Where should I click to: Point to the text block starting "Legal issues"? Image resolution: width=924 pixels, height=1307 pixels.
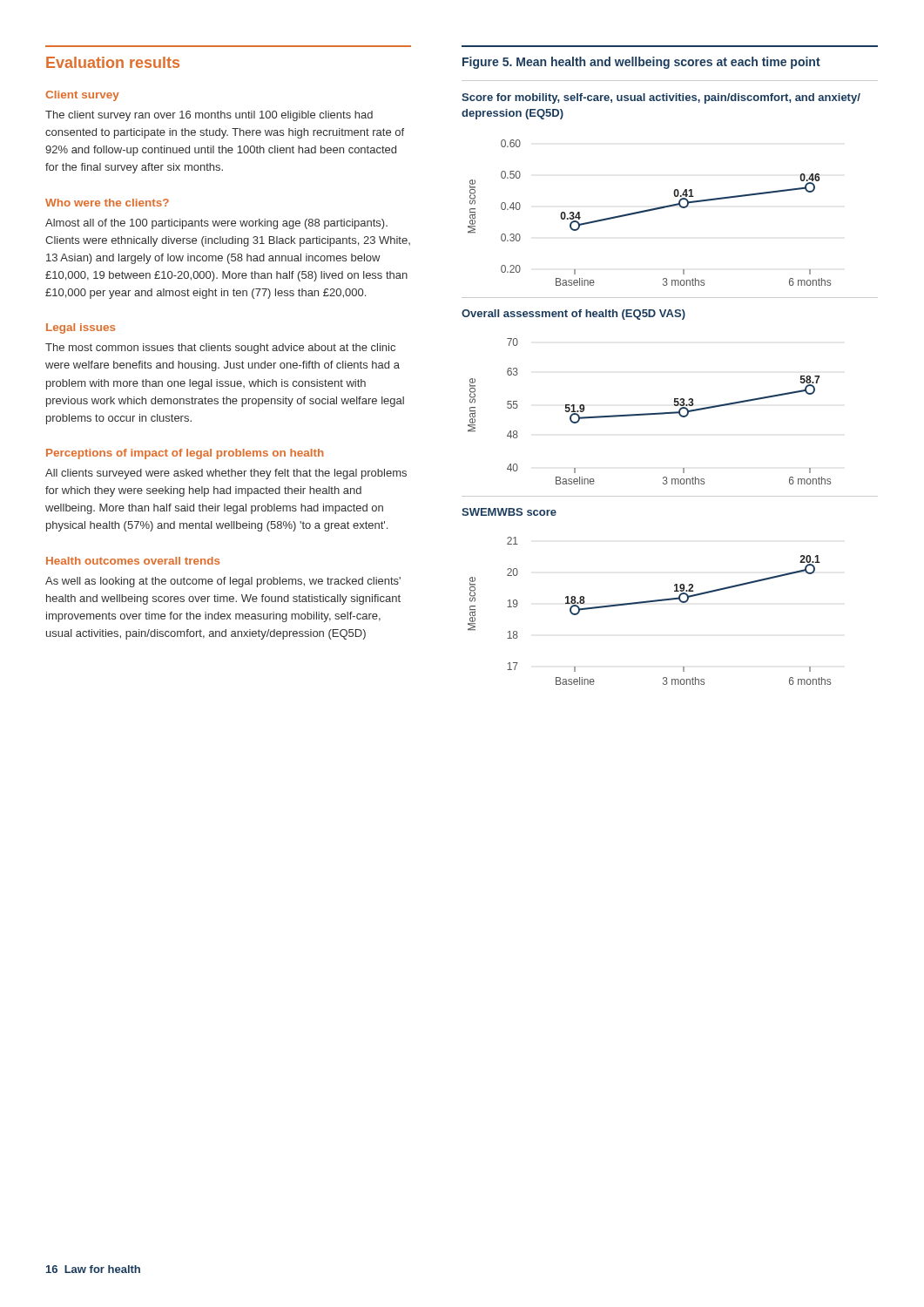click(x=81, y=327)
